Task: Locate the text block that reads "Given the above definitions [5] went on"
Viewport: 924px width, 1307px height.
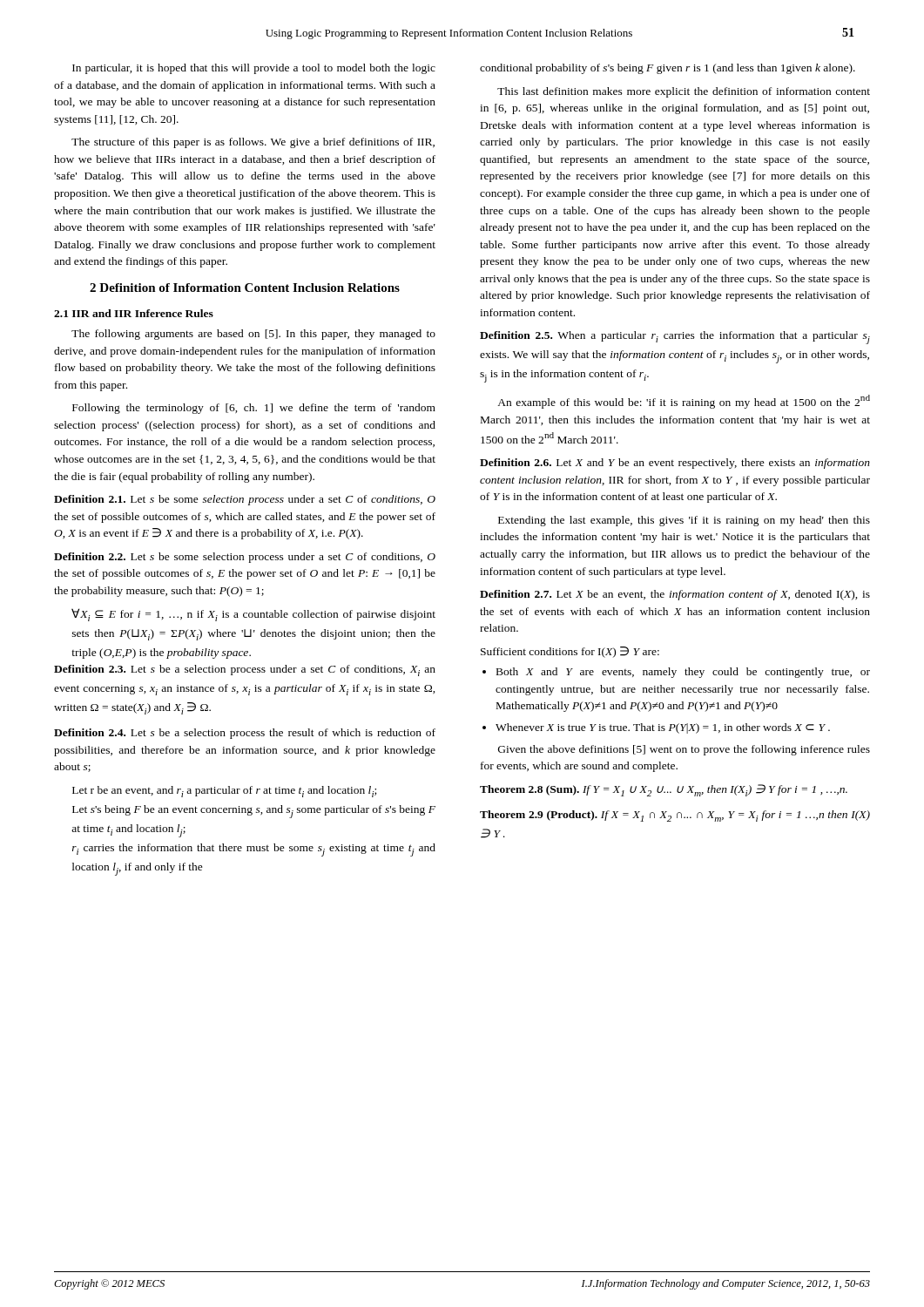Action: 675,757
